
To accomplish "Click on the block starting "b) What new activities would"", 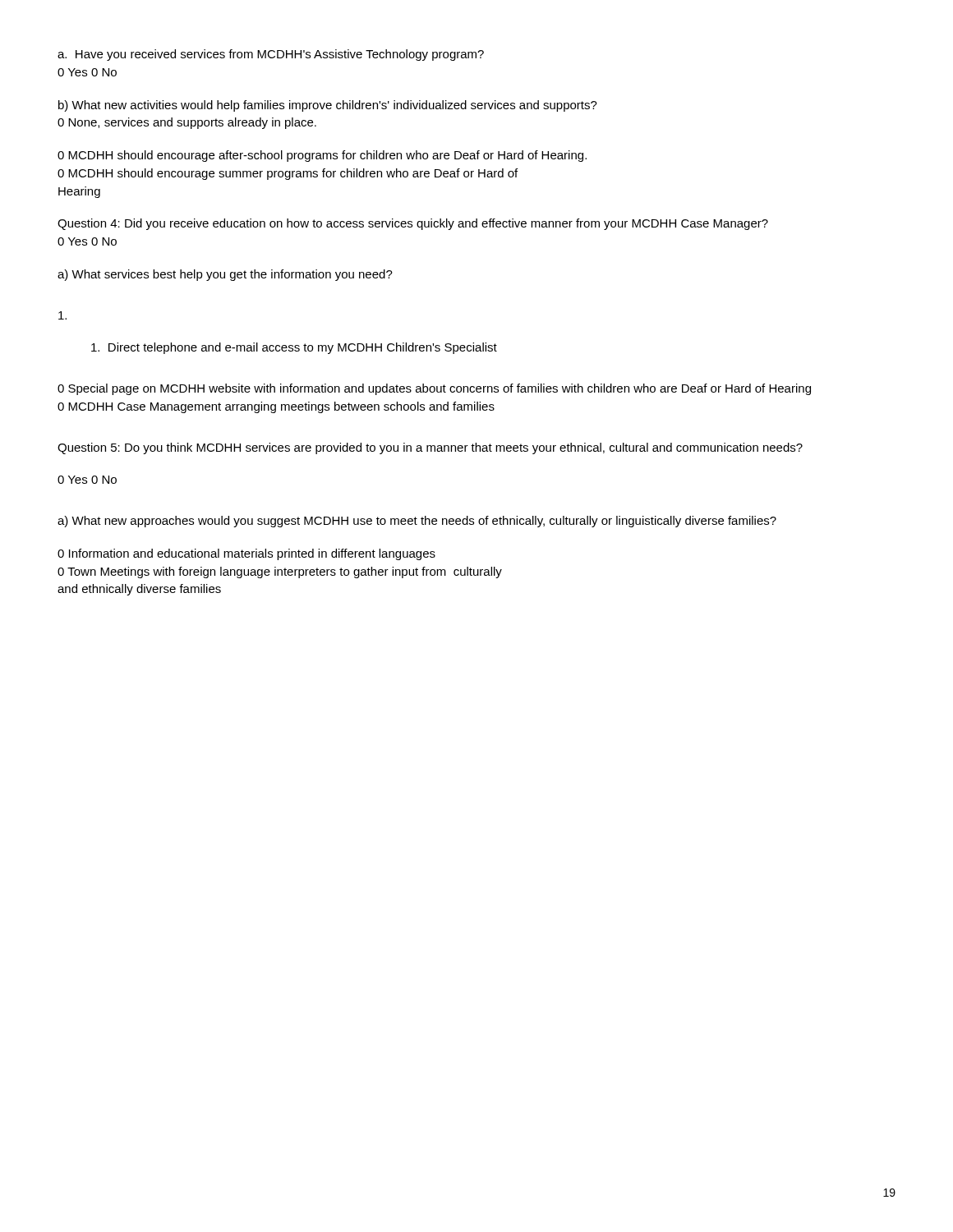I will click(327, 113).
